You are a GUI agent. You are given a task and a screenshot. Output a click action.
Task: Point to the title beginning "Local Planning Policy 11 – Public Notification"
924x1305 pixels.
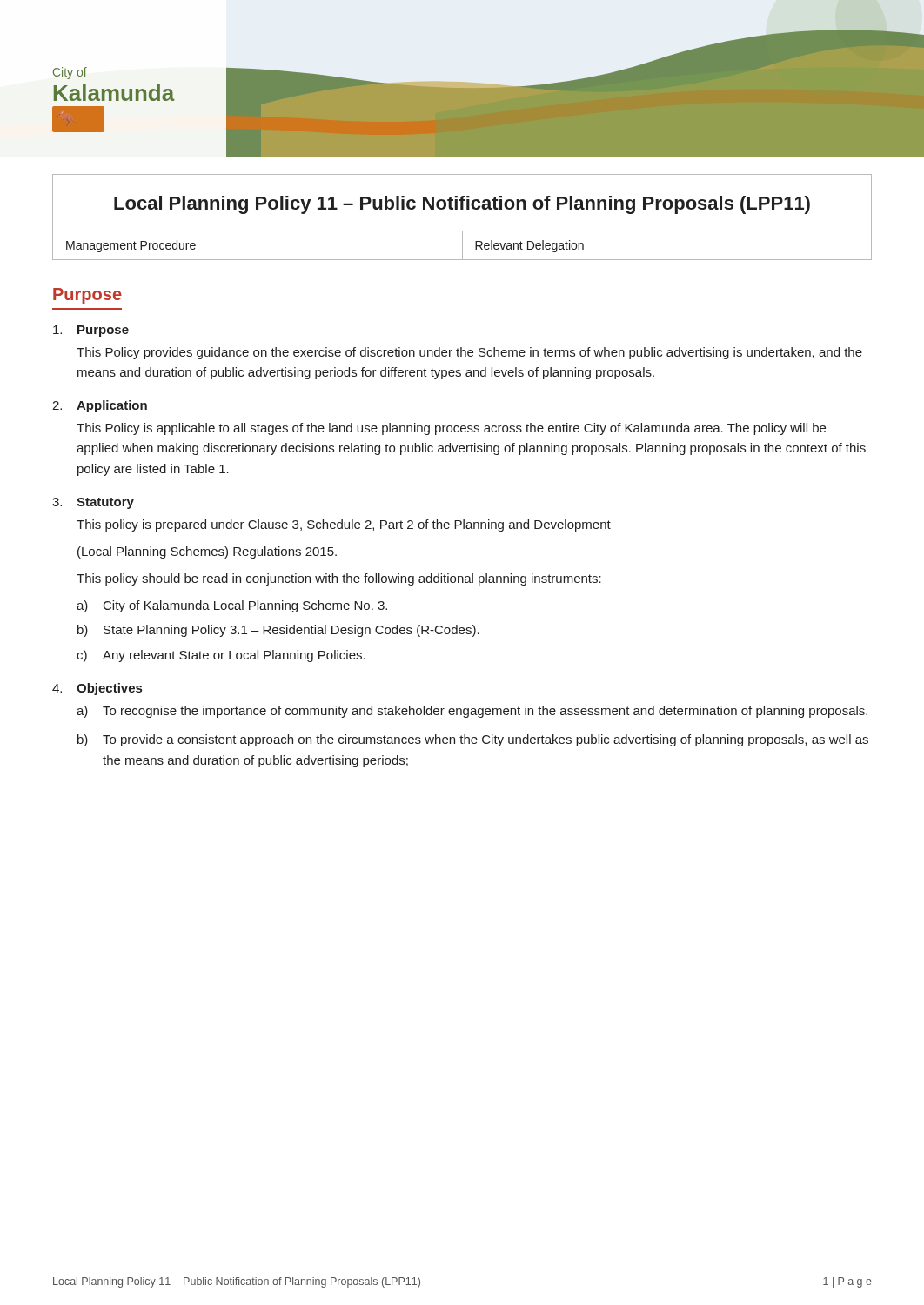[x=462, y=217]
